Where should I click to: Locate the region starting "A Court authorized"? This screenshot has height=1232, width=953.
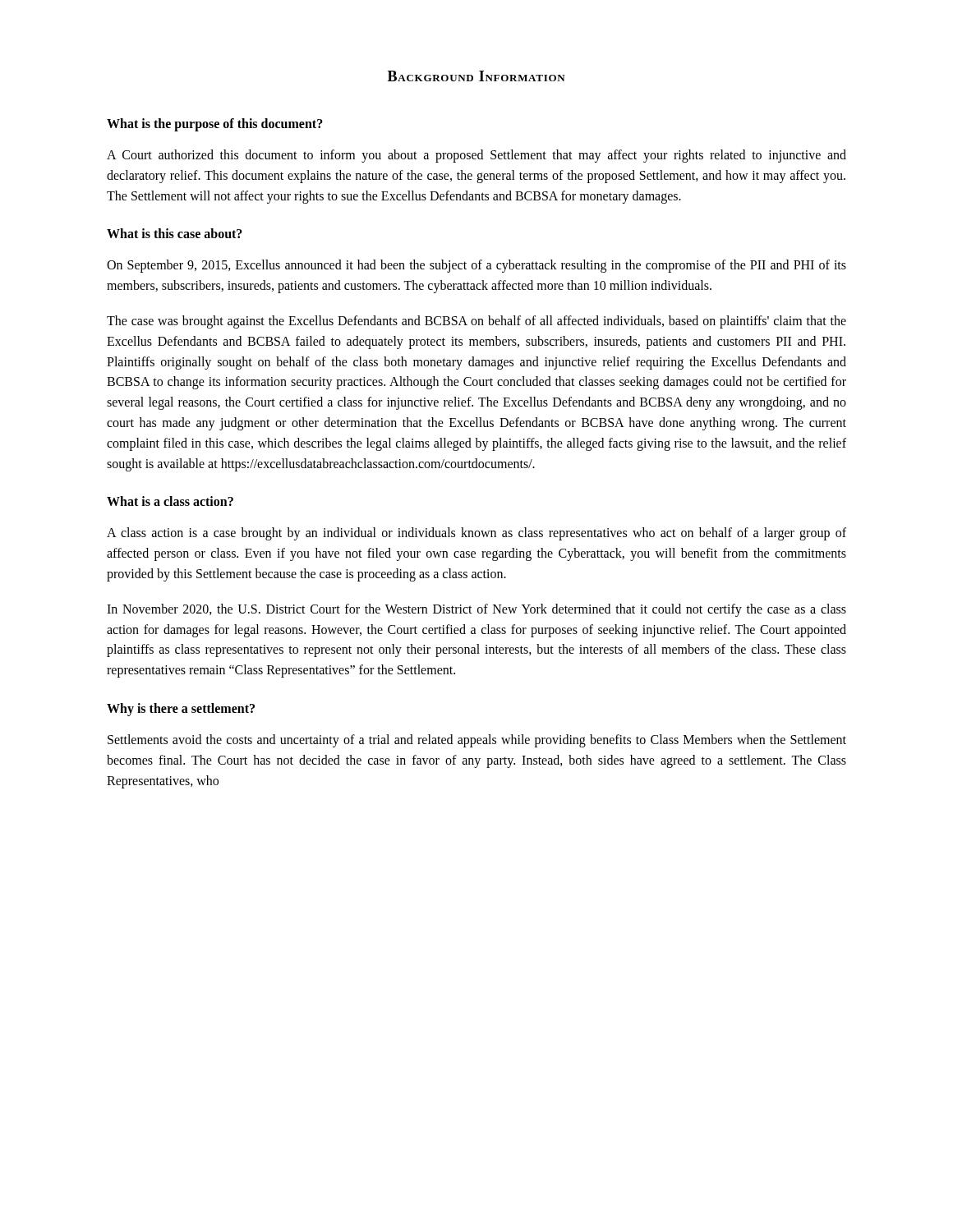pos(476,176)
